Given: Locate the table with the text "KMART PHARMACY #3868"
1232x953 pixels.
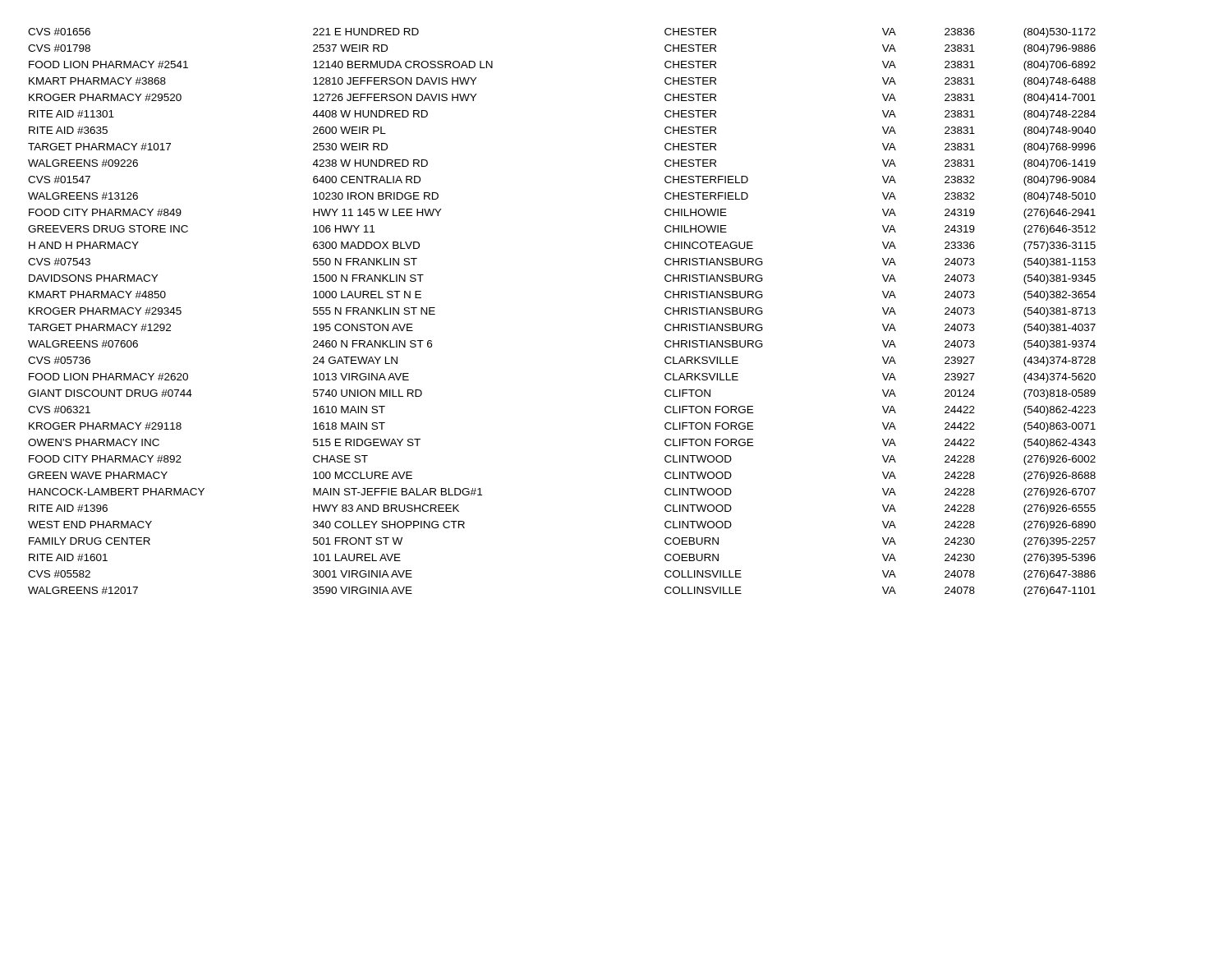Looking at the screenshot, I should pyautogui.click(x=618, y=311).
